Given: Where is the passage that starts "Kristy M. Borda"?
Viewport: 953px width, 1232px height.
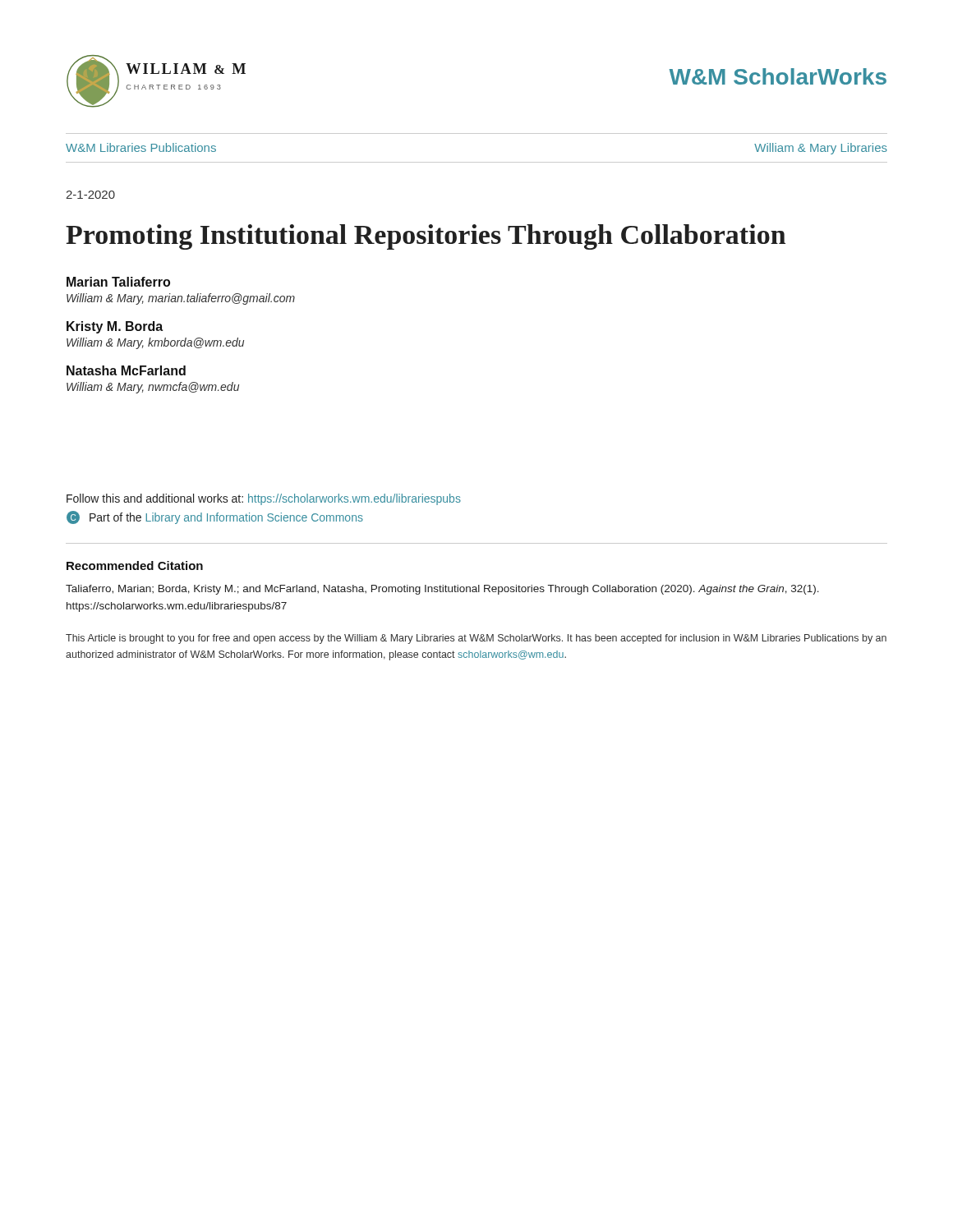Looking at the screenshot, I should (115, 327).
